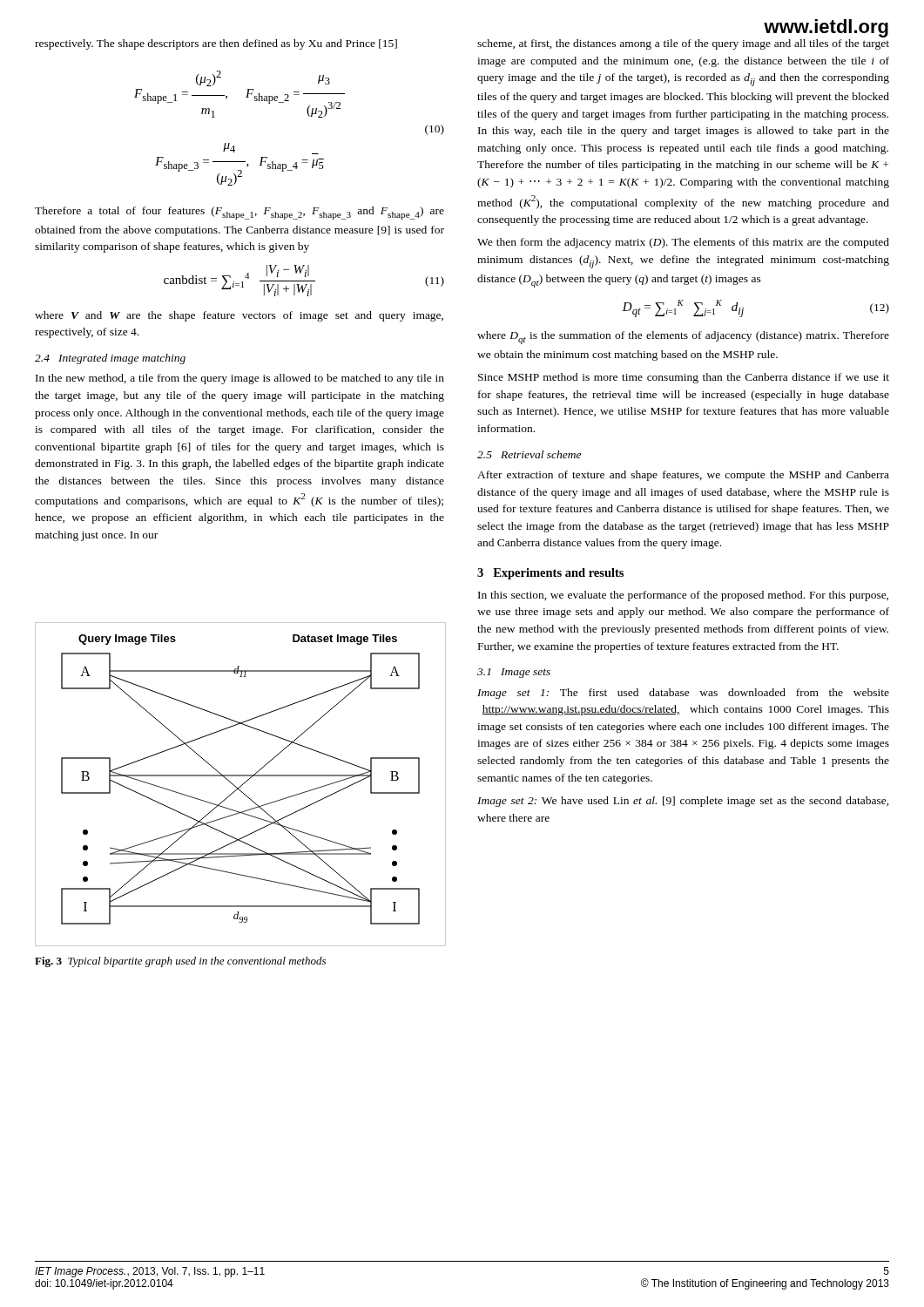Select the text block starting "2.4 Integrated image matching"
Viewport: 924px width, 1307px height.
tap(110, 359)
